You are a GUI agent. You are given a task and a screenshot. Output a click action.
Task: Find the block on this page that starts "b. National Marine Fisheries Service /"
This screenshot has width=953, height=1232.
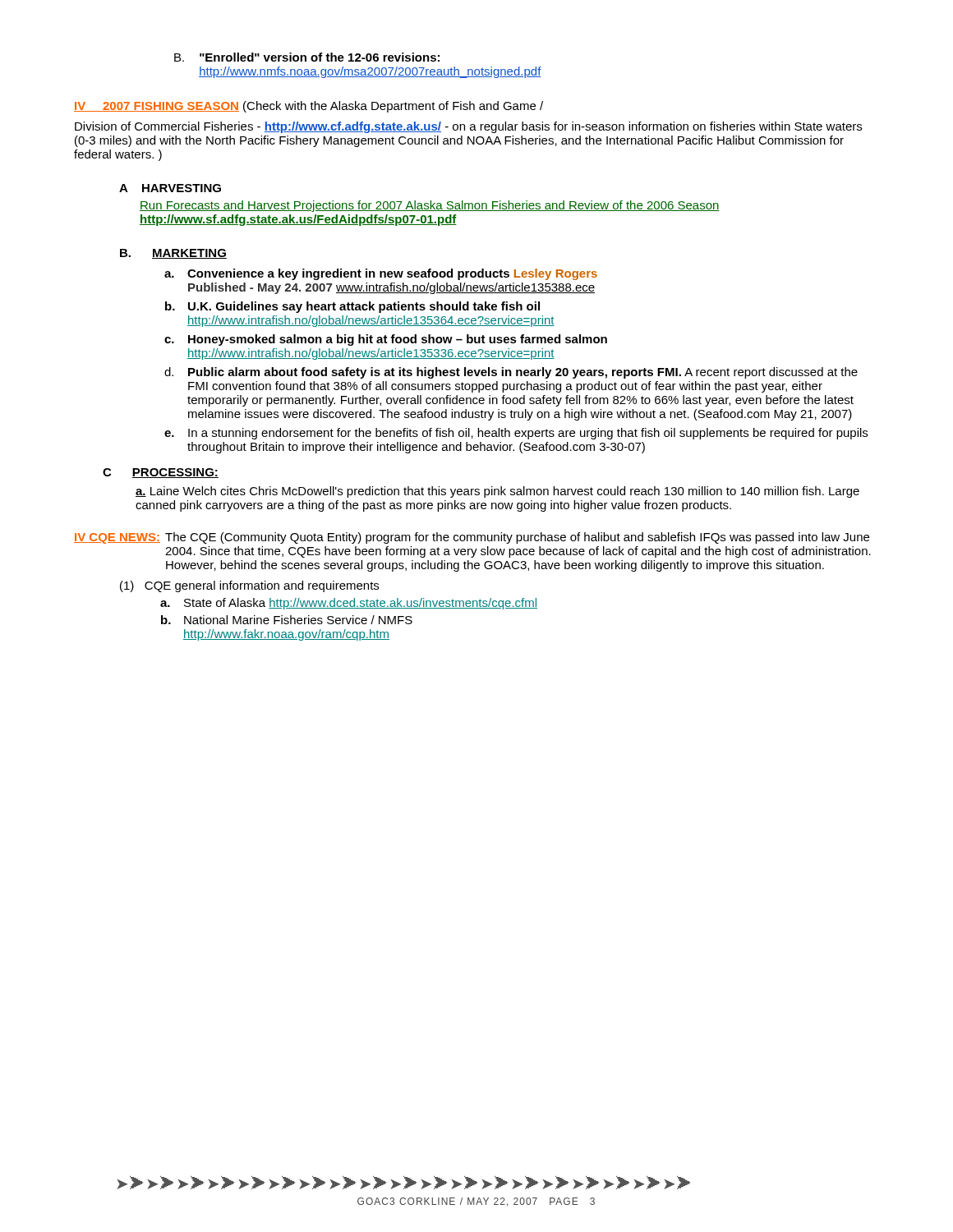point(286,627)
